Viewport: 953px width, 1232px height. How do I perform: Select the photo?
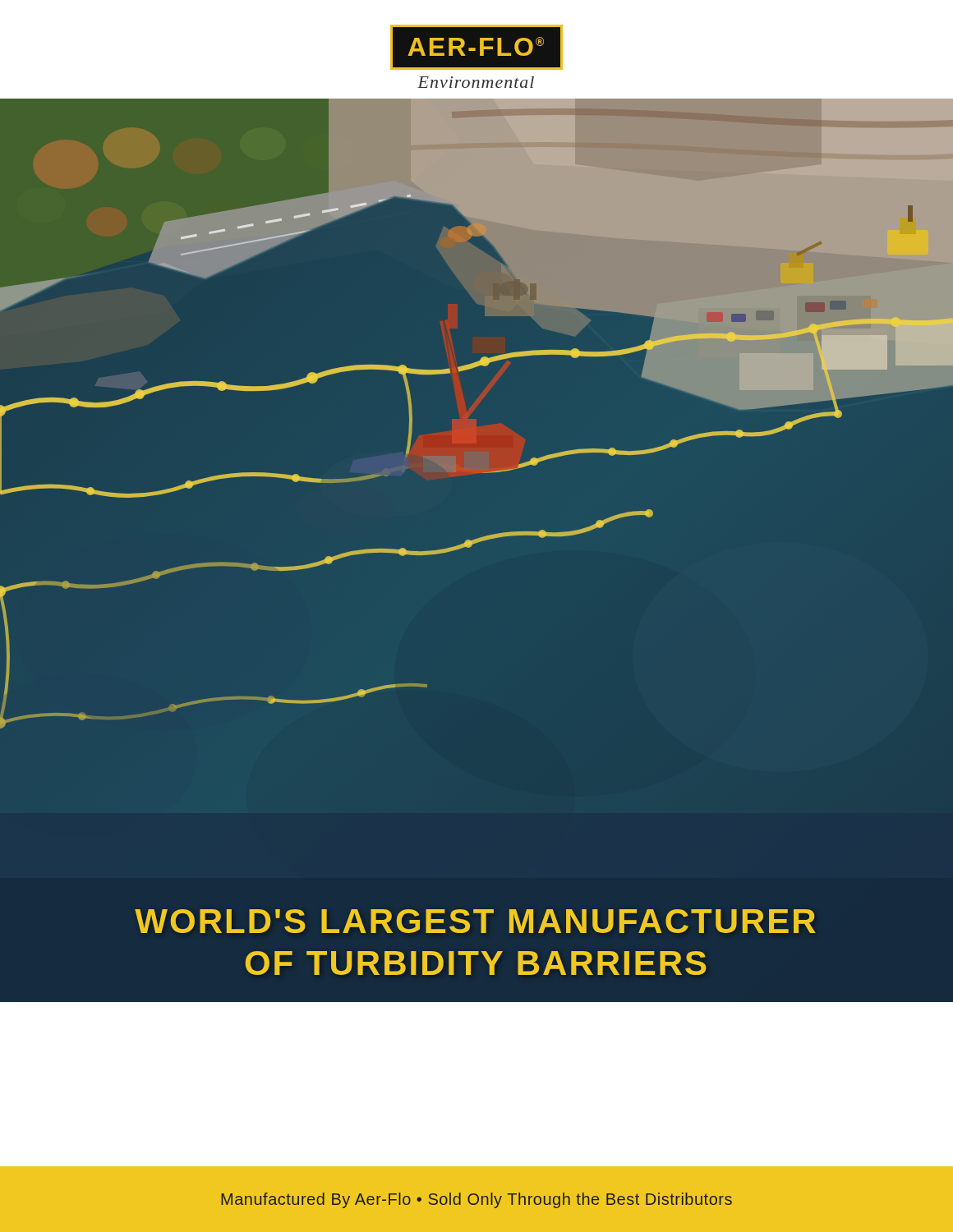[x=476, y=550]
